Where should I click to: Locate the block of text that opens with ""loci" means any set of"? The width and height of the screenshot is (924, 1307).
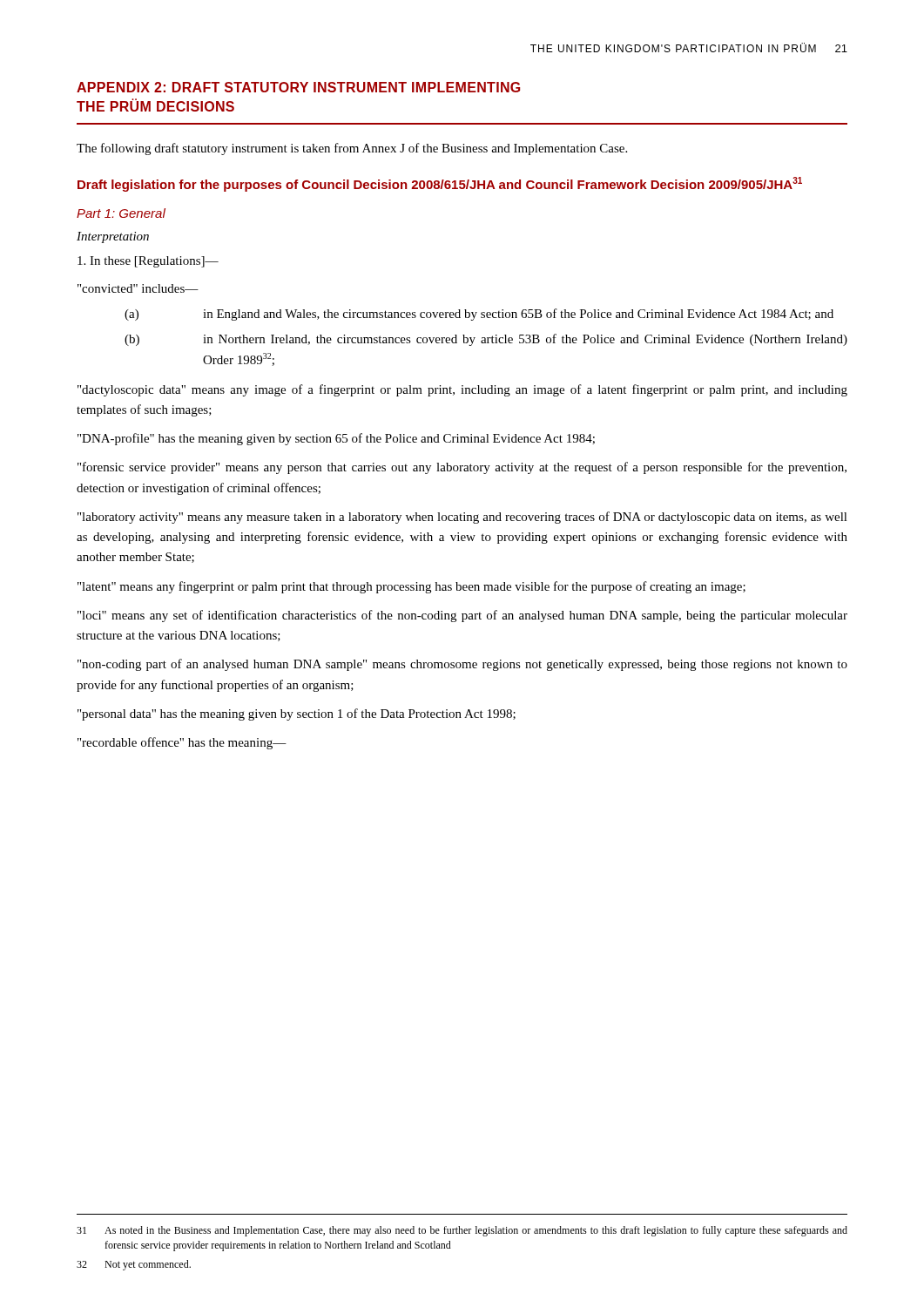[462, 625]
